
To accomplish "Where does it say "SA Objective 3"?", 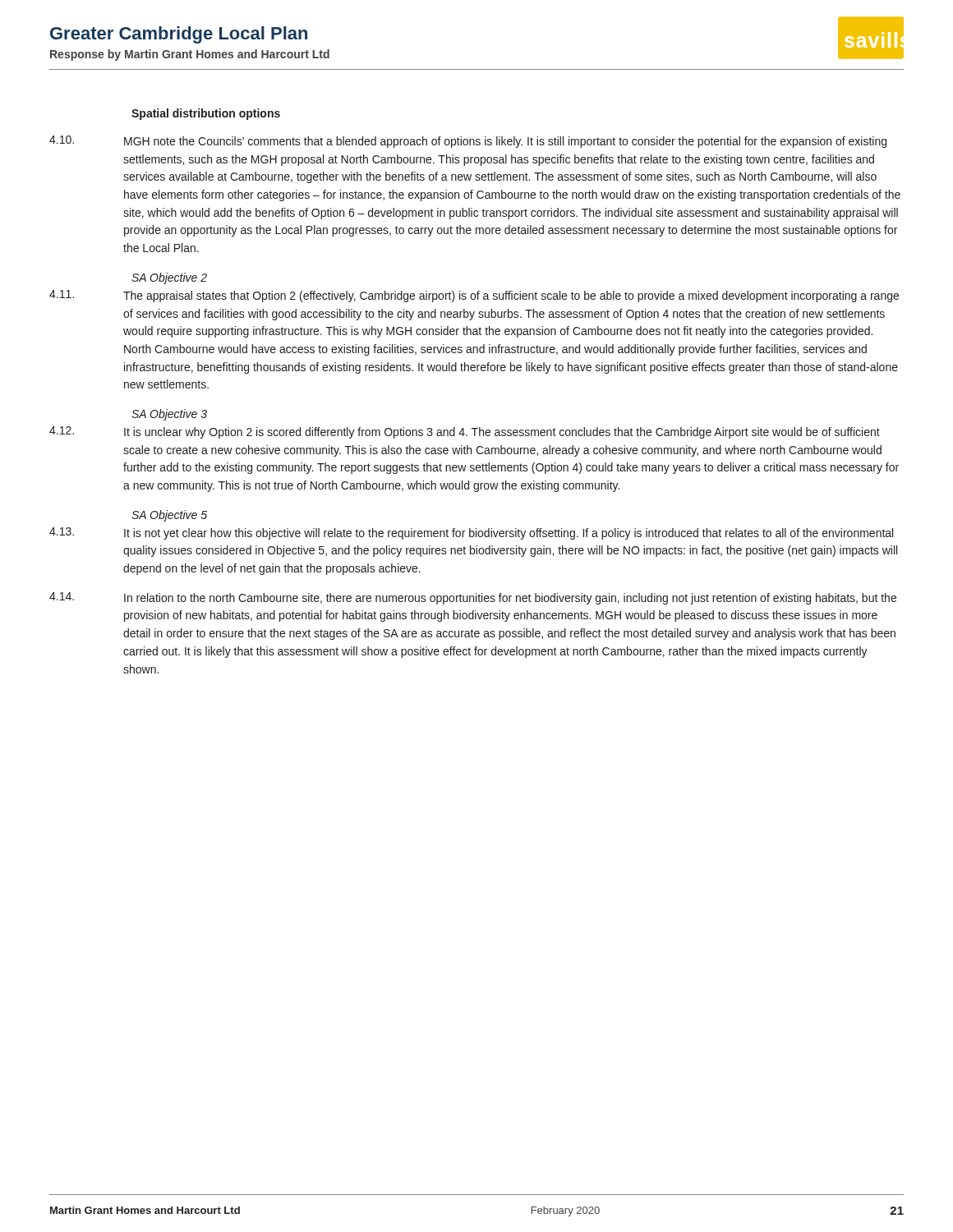I will pos(169,414).
